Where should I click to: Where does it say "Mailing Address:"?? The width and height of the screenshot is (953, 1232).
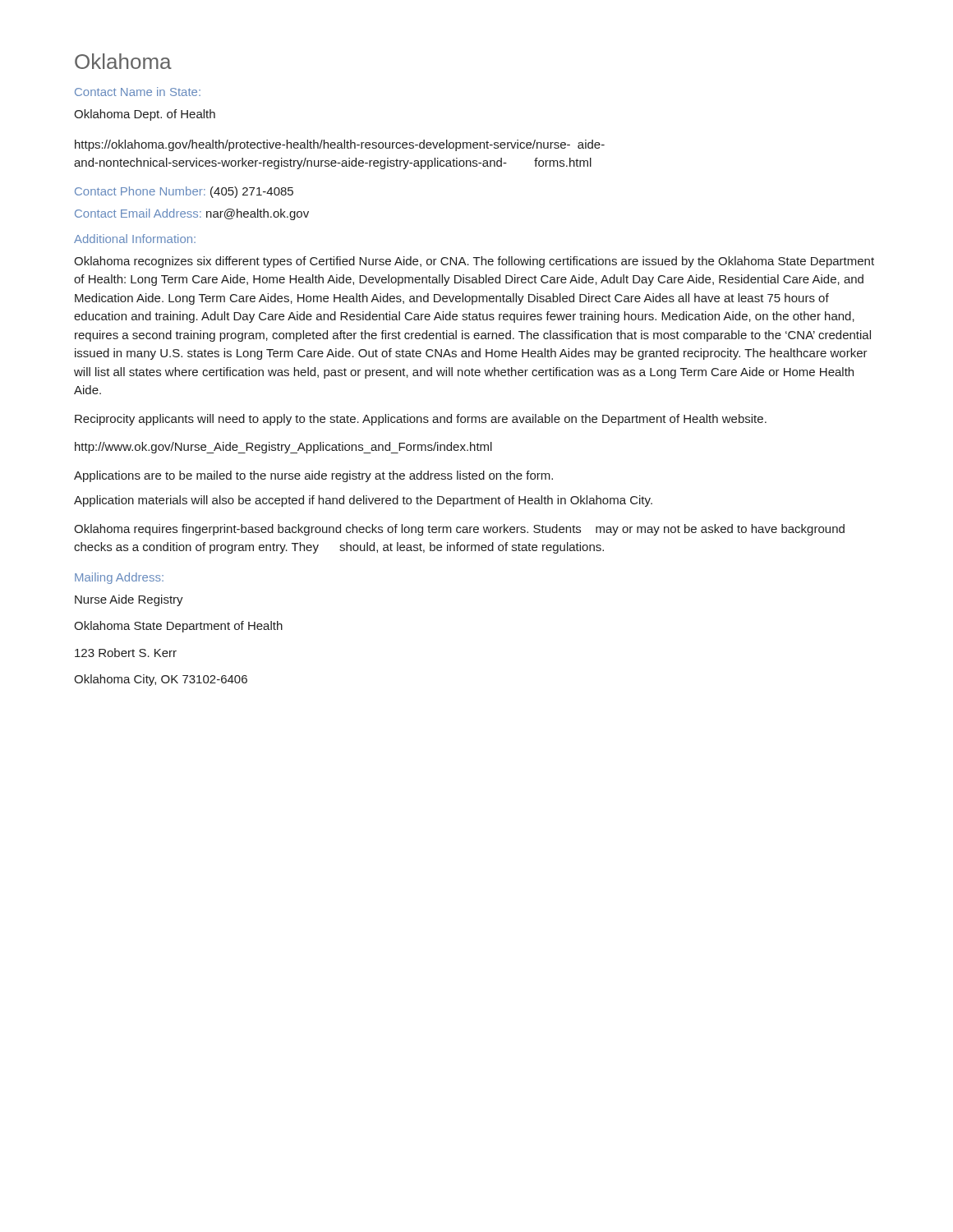click(x=119, y=577)
